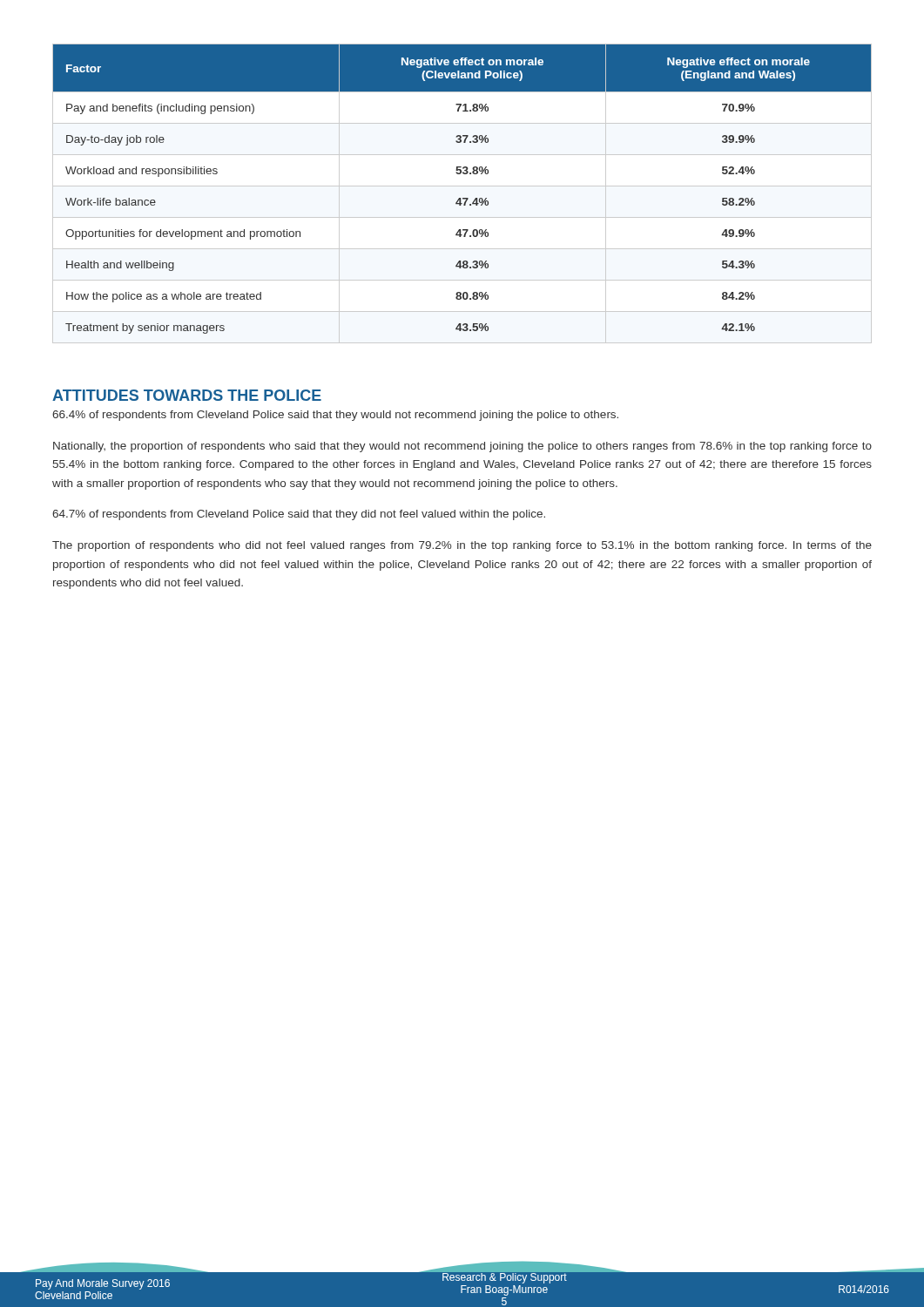Select the passage starting "The proportion of"

(x=462, y=564)
